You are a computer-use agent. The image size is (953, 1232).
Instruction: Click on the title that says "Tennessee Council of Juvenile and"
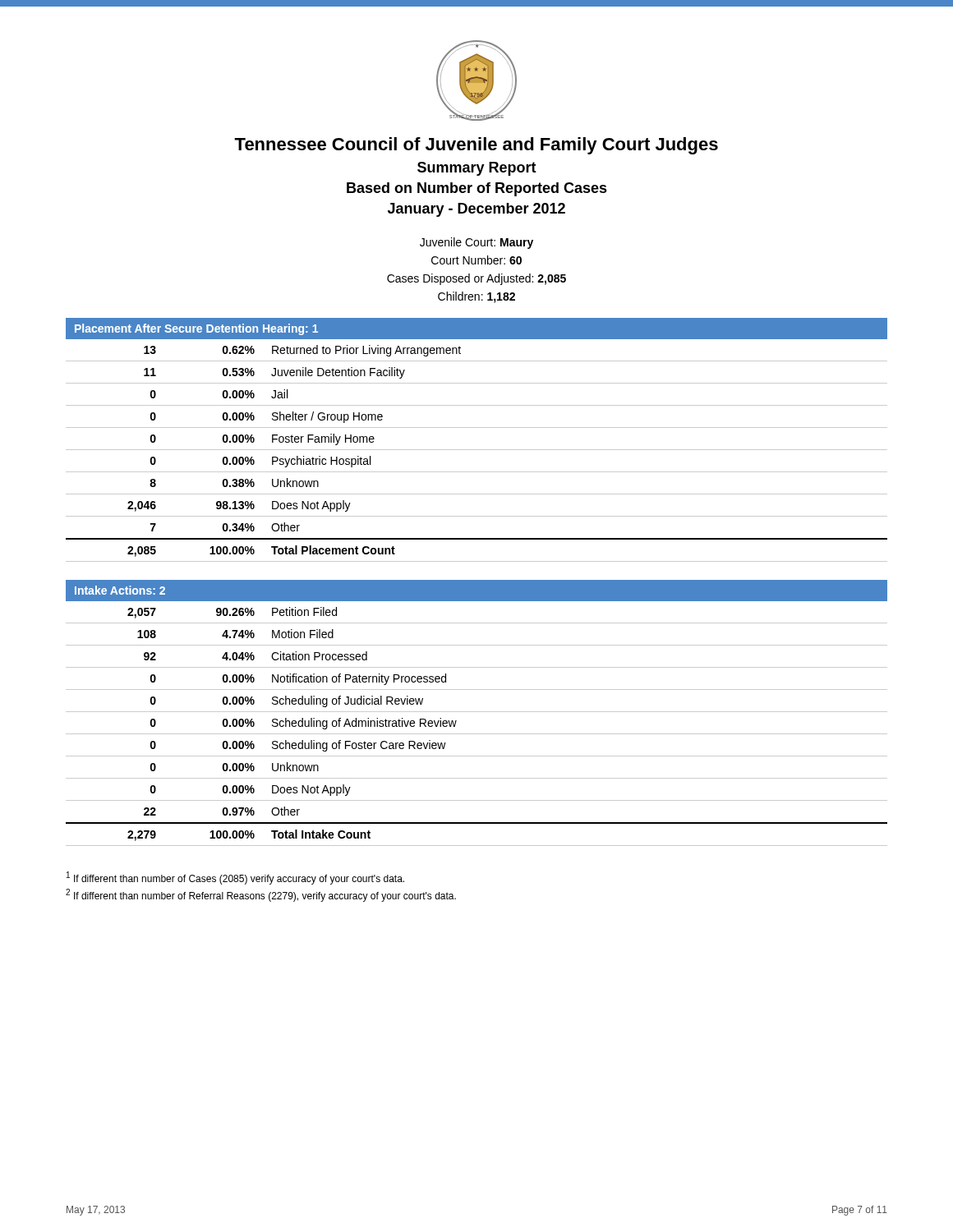pyautogui.click(x=476, y=176)
